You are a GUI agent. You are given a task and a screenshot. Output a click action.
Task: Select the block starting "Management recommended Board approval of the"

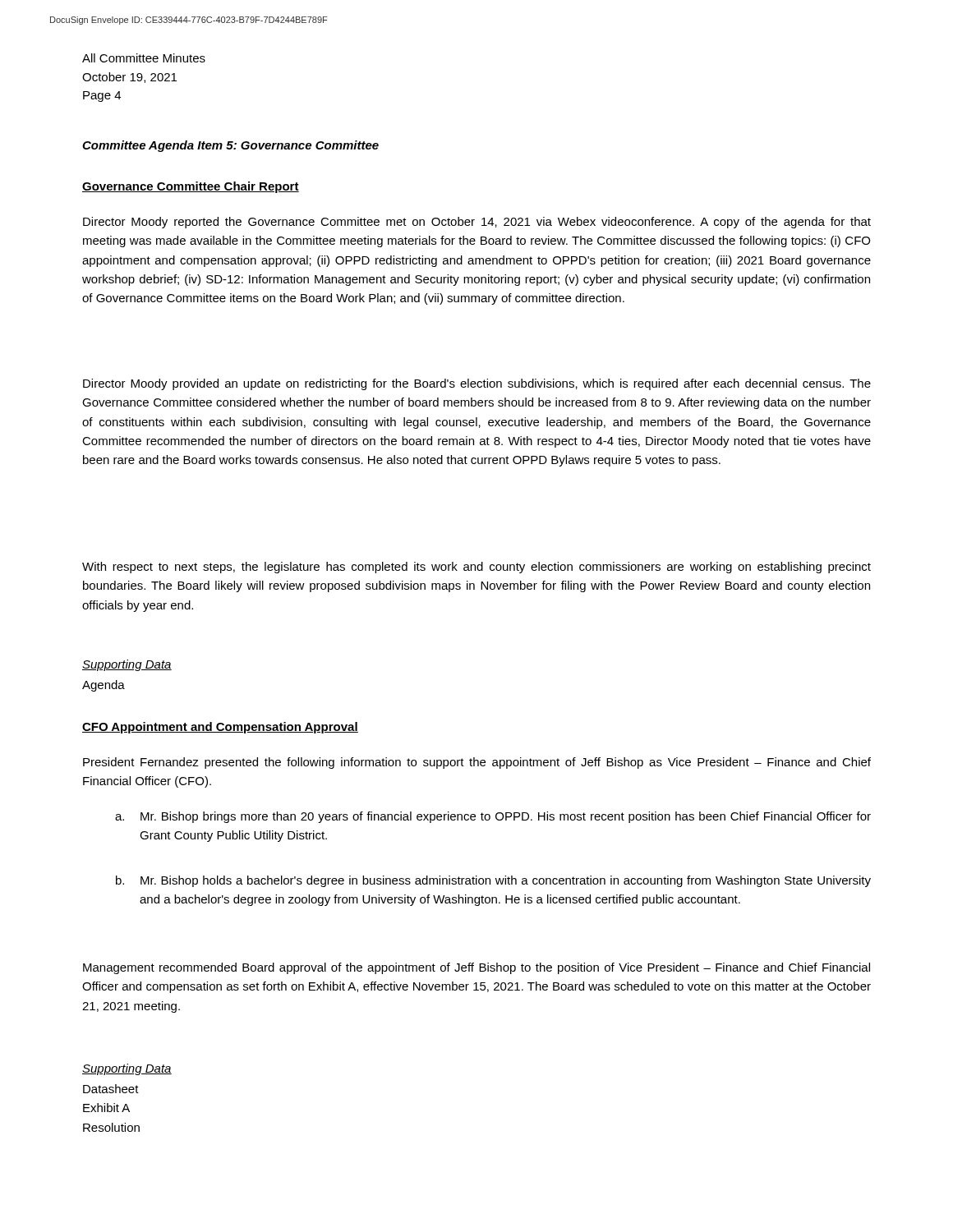point(476,986)
